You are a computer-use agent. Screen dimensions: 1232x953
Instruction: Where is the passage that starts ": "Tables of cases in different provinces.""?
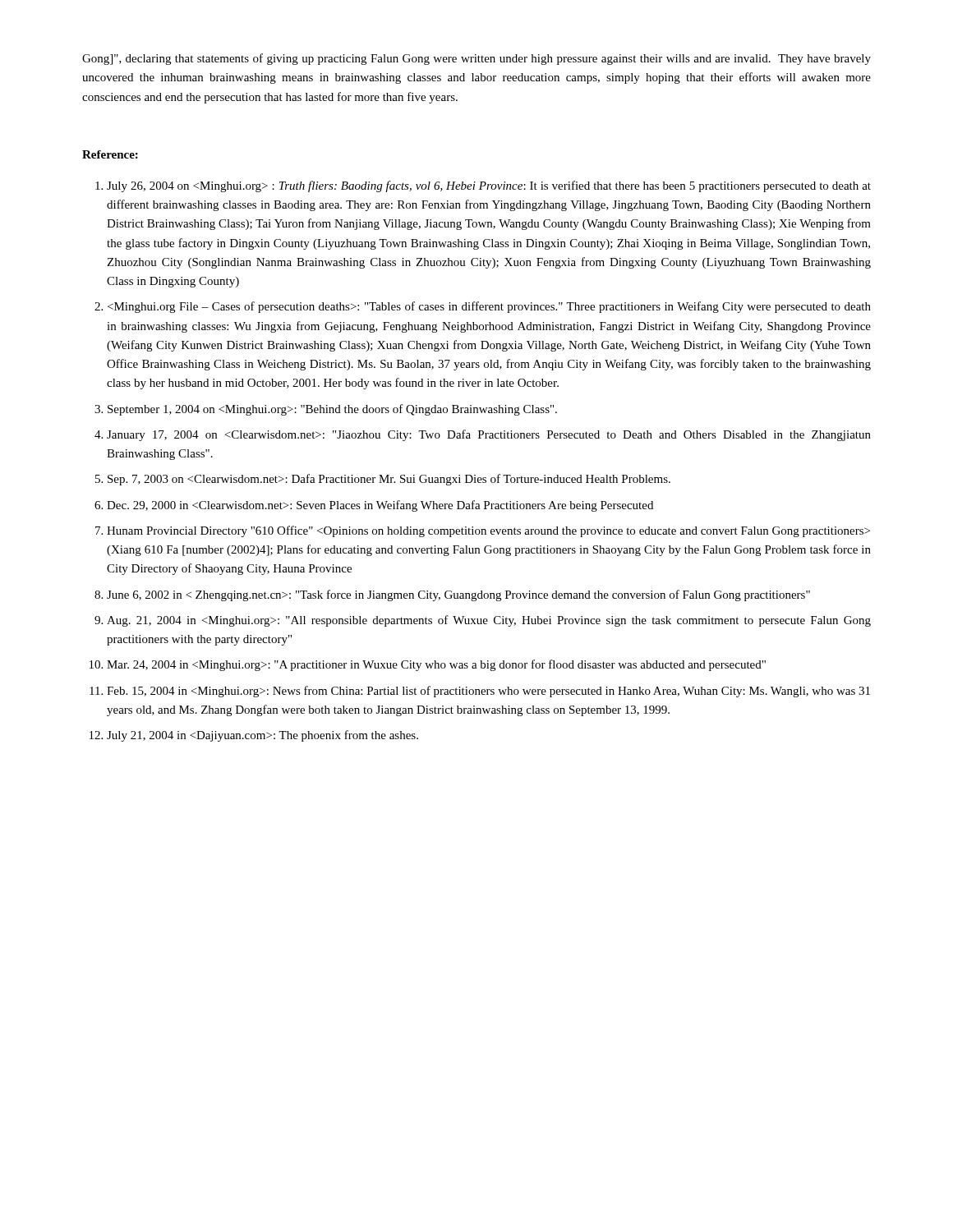point(489,345)
